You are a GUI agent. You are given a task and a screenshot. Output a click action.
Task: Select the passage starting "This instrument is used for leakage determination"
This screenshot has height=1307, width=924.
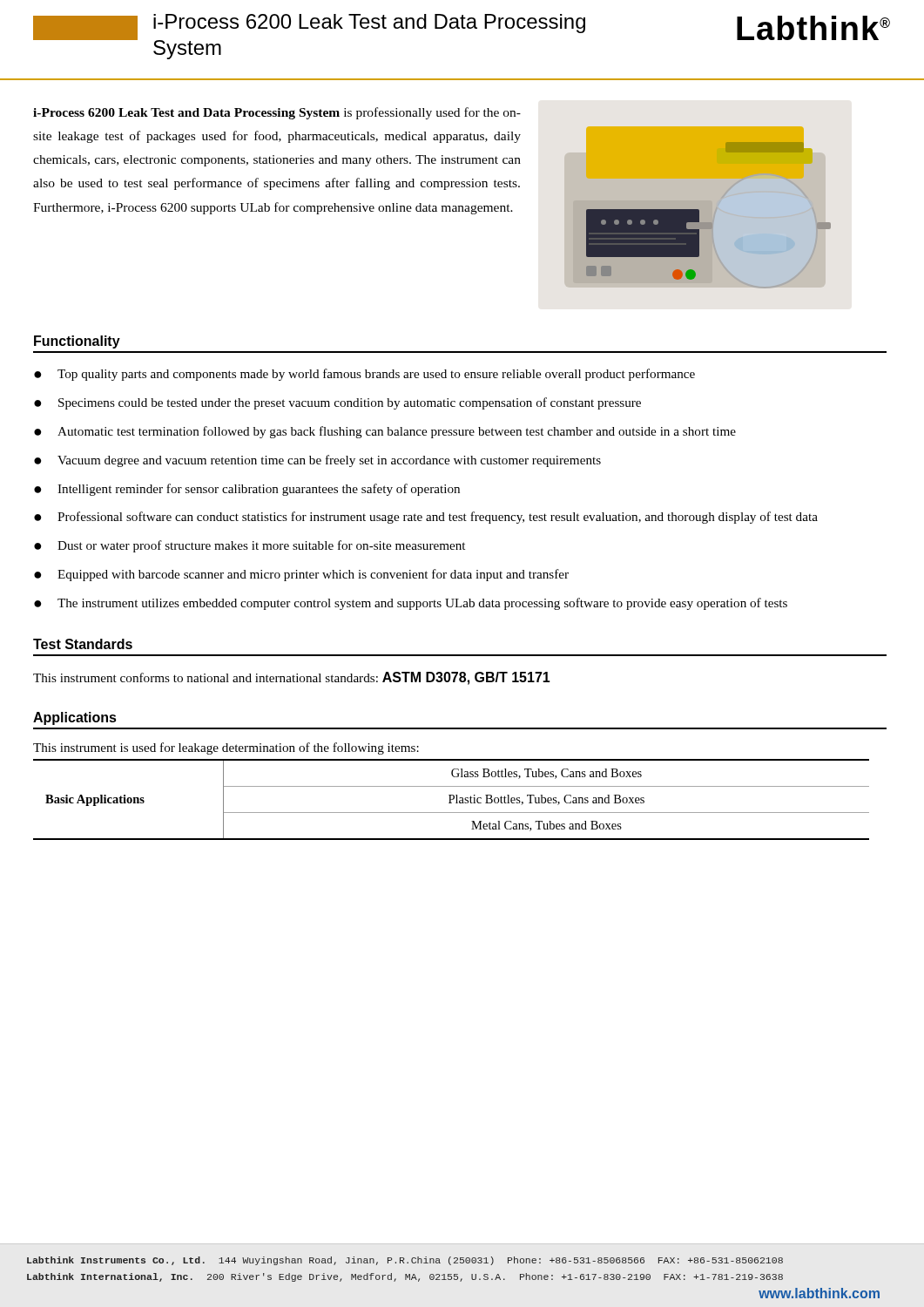pos(226,747)
